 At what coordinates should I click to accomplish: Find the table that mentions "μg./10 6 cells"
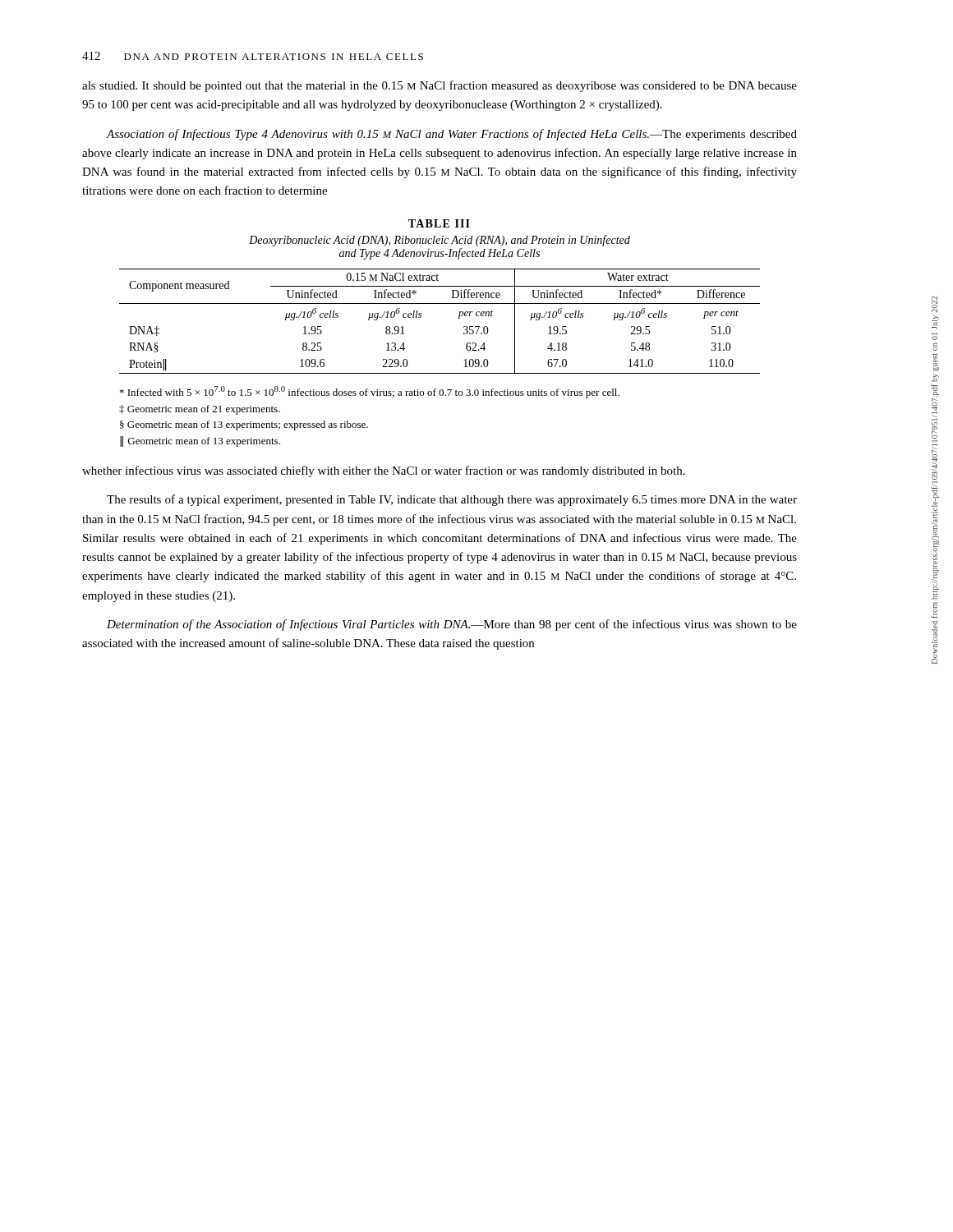tap(440, 321)
